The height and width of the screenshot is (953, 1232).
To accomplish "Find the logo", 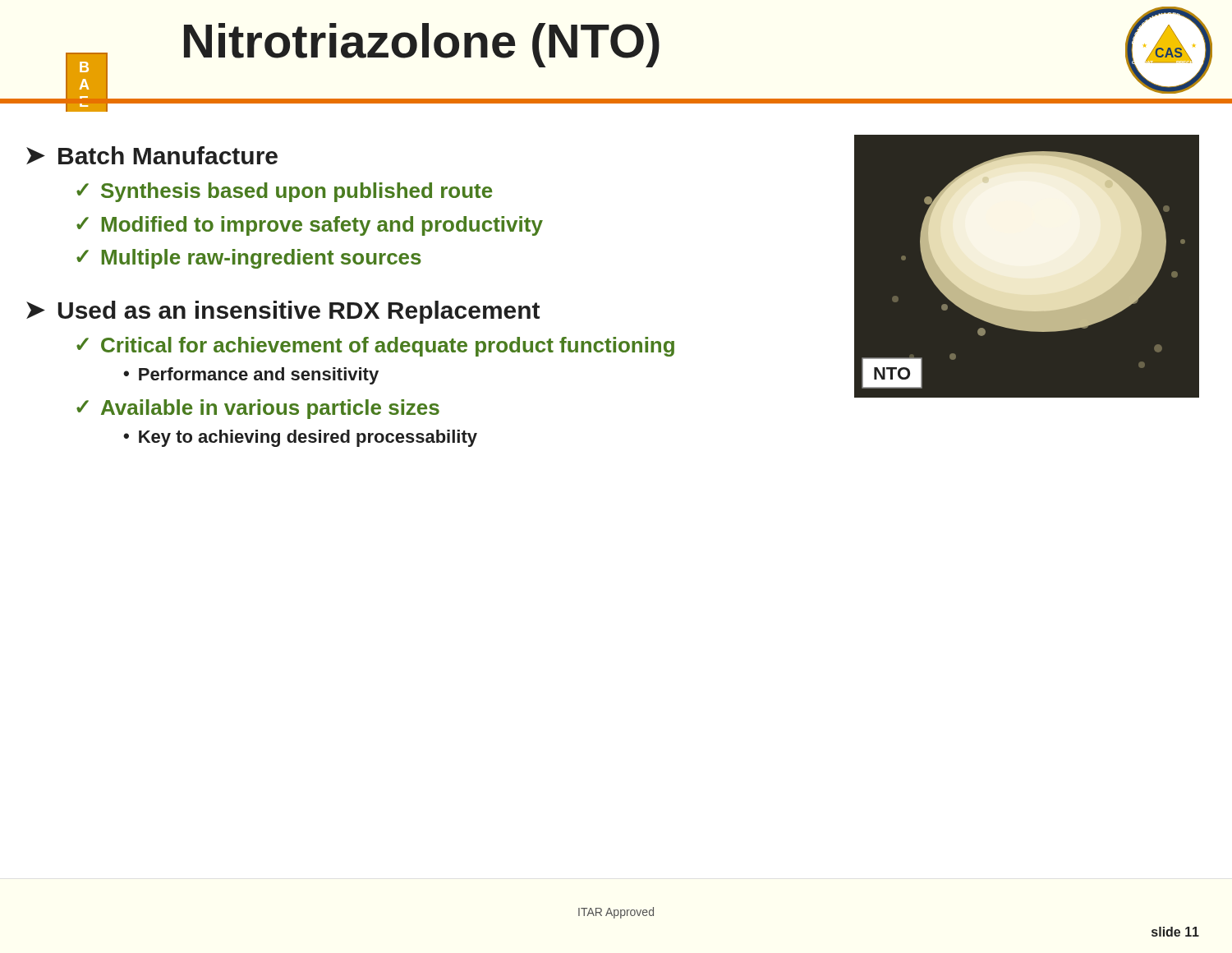I will tap(1169, 50).
